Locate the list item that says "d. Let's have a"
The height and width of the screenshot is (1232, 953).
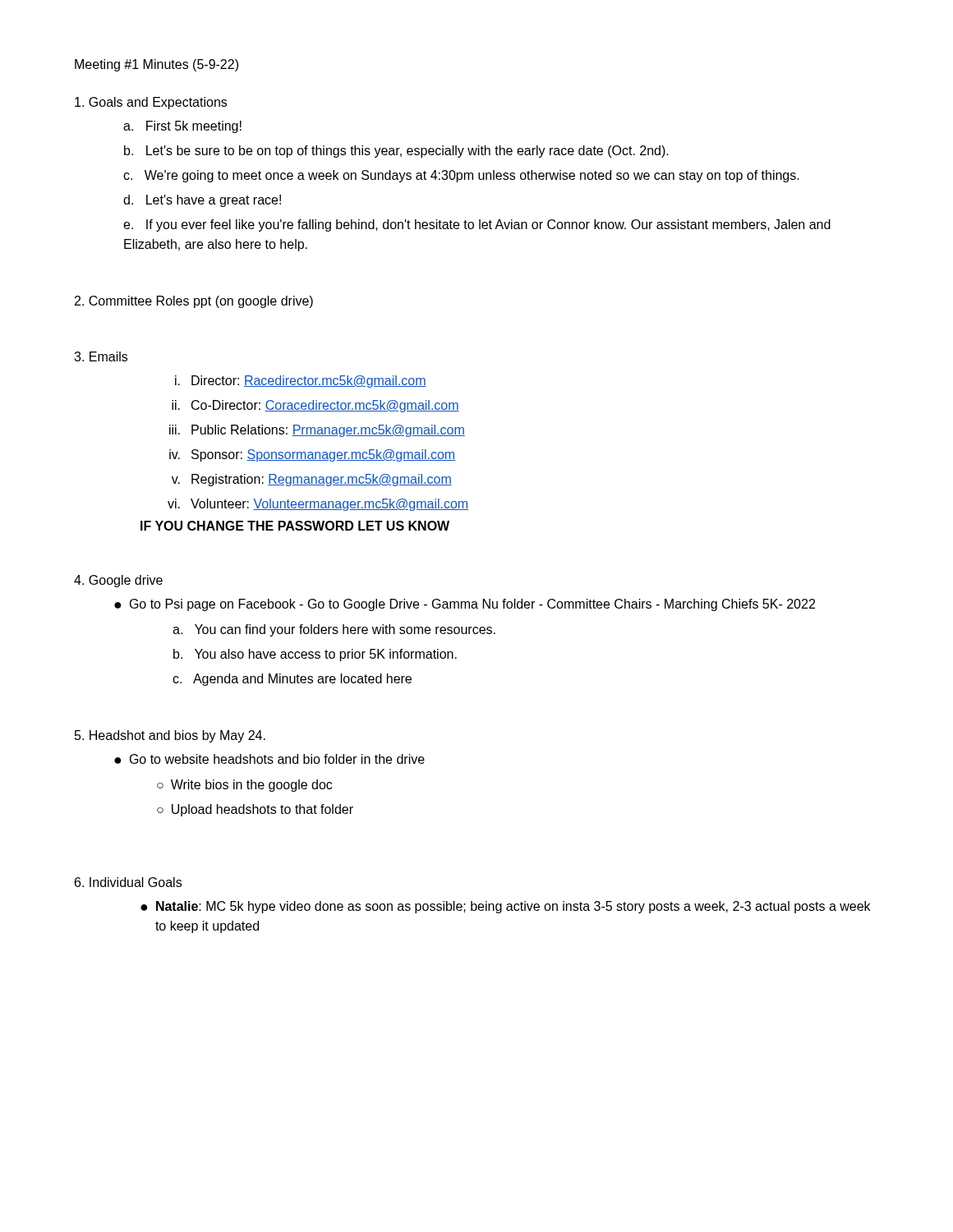tap(203, 200)
